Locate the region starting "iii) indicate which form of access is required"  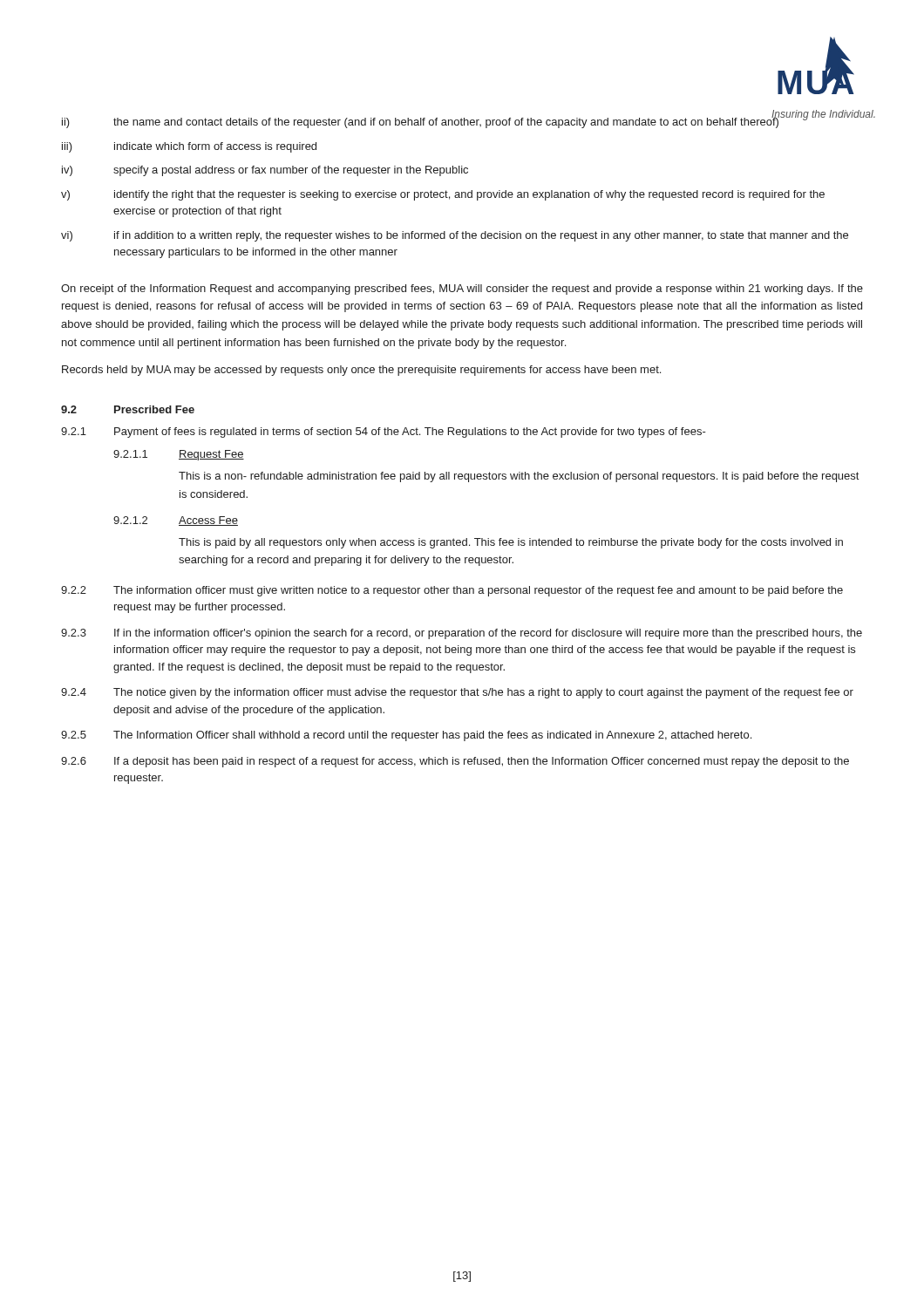pos(189,147)
